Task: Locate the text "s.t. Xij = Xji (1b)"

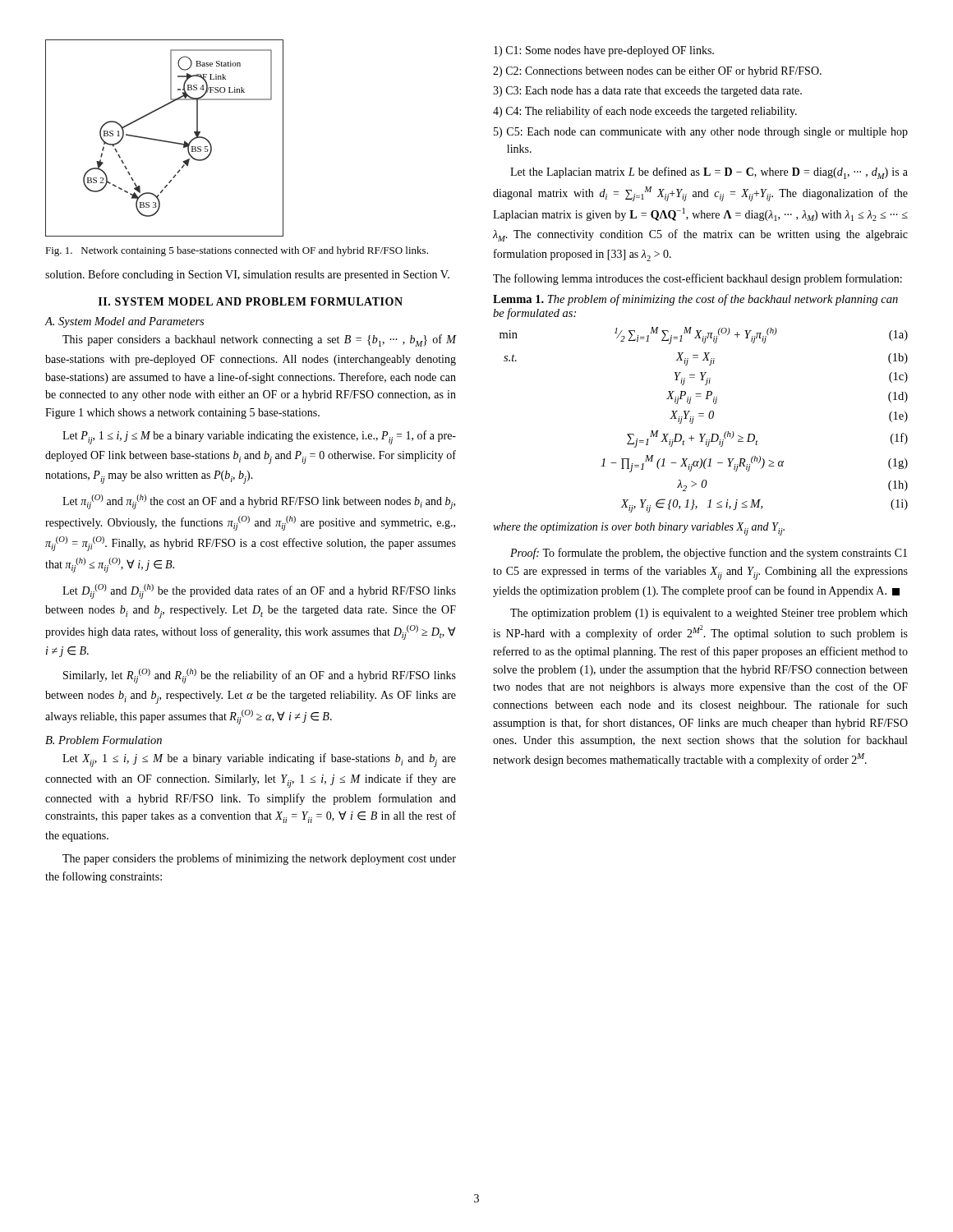Action: (x=700, y=357)
